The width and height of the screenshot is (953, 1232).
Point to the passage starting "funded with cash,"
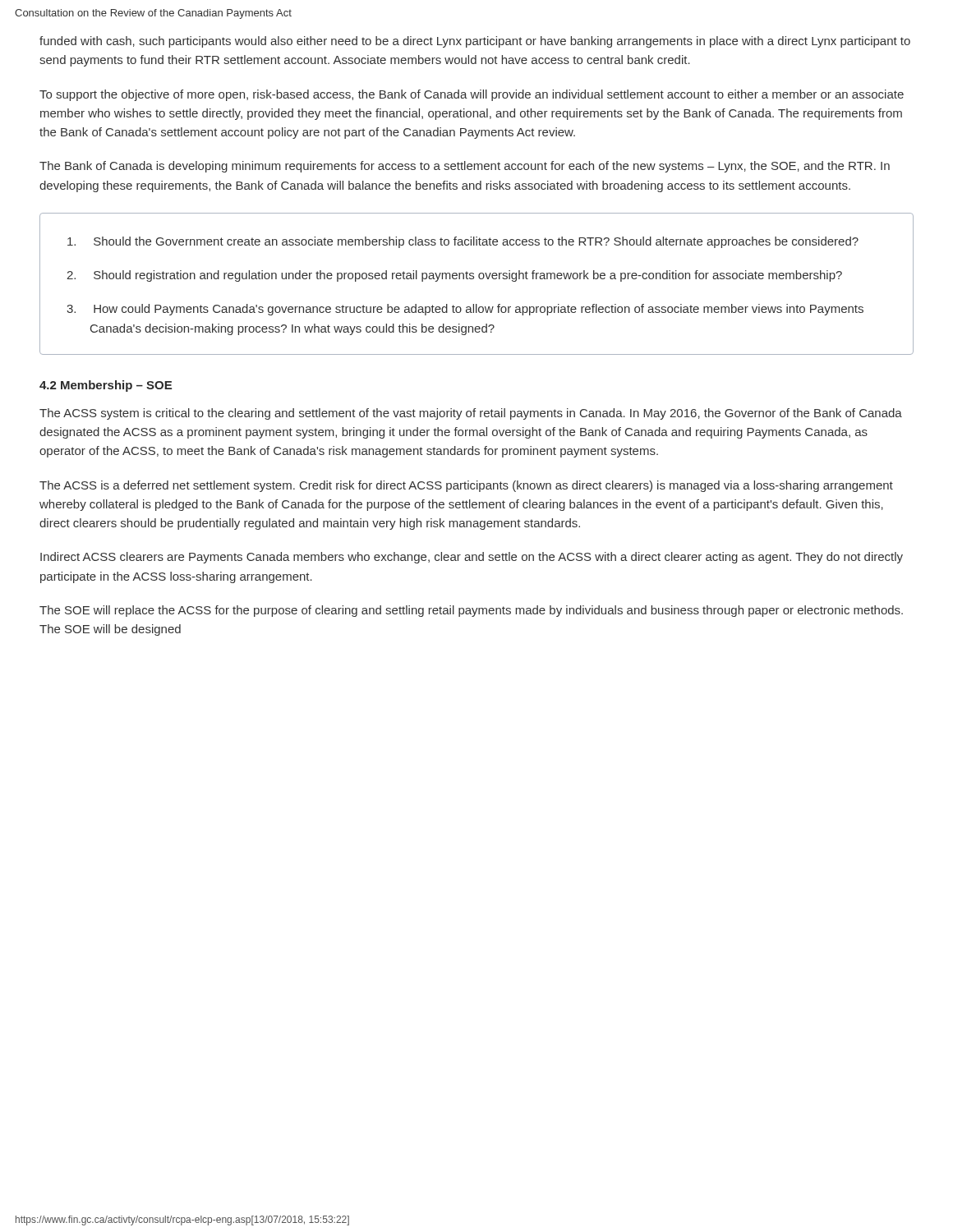475,50
